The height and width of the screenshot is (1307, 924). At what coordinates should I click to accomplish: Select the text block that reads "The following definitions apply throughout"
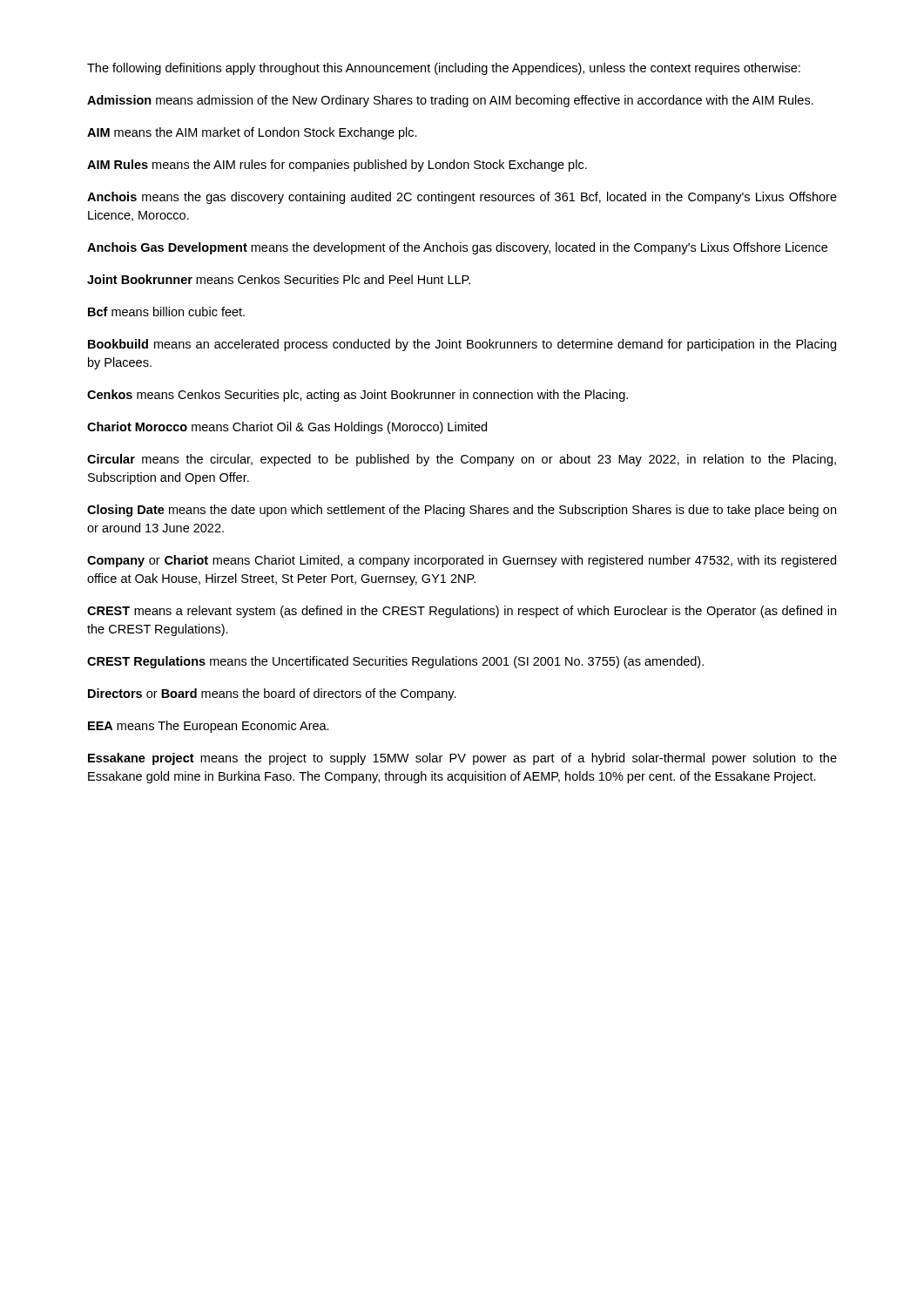click(444, 68)
